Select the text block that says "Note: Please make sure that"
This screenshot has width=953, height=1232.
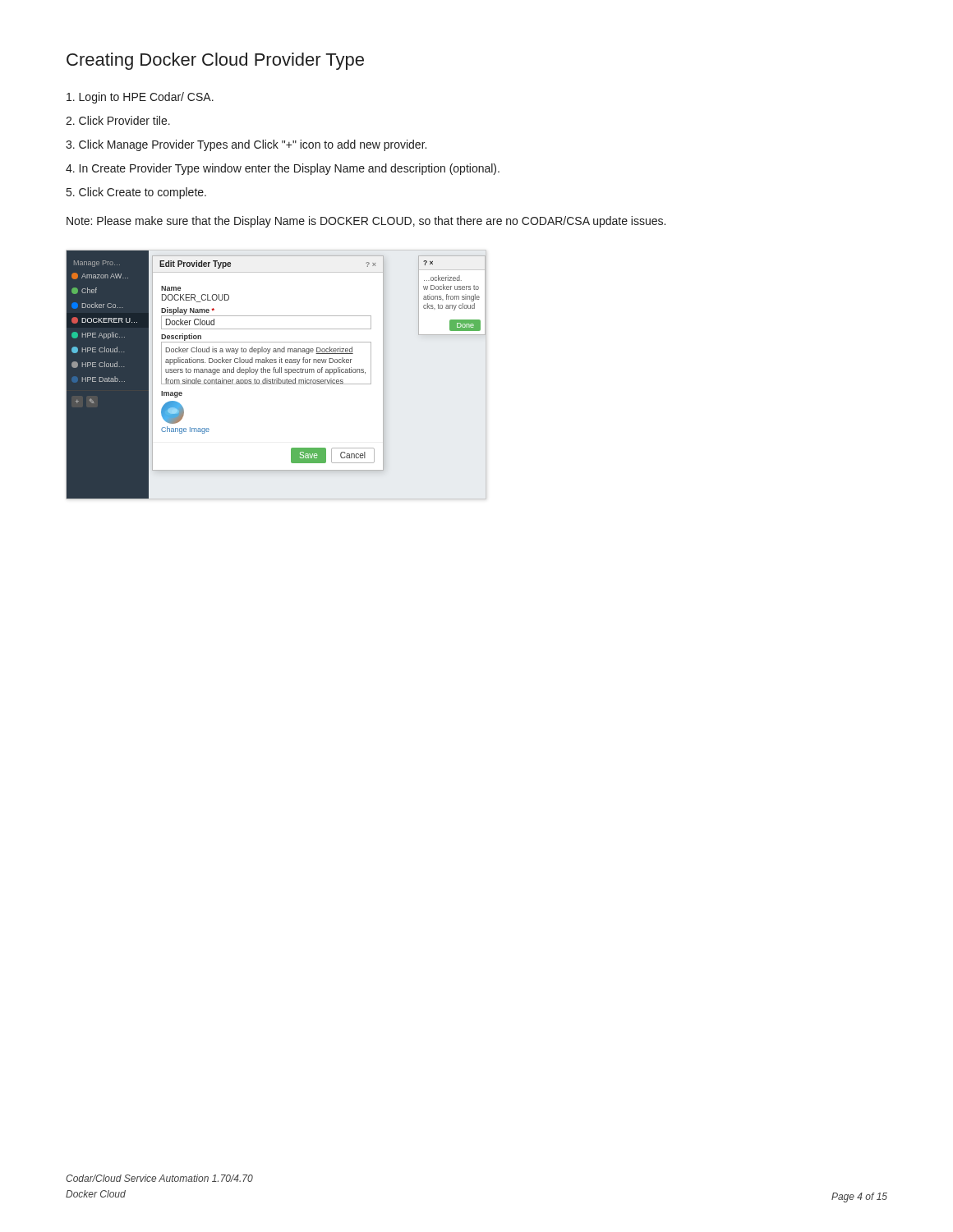coord(366,221)
